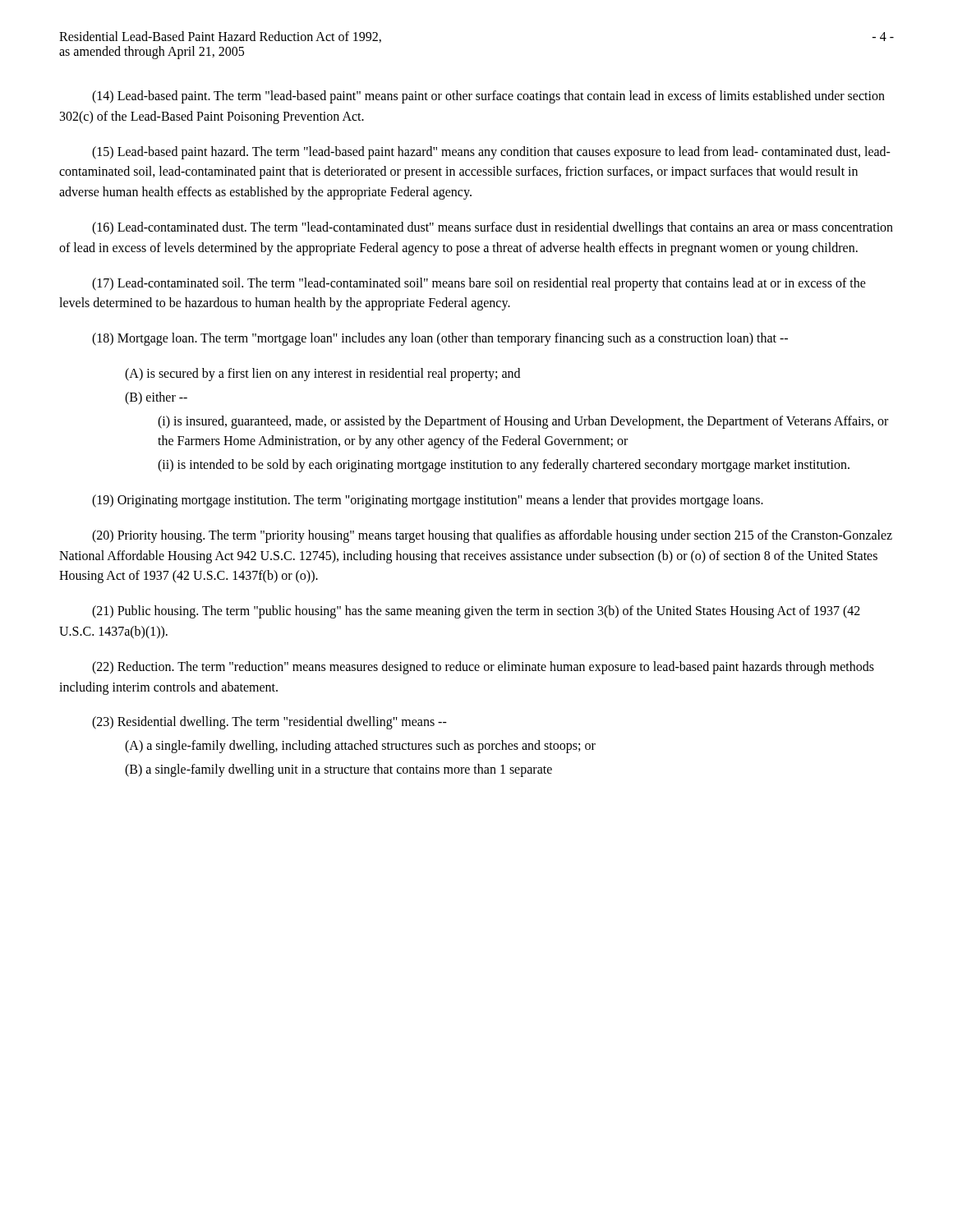Viewport: 953px width, 1232px height.
Task: Select the text block with the text "(19) Originating mortgage institution. The term"
Action: (428, 500)
